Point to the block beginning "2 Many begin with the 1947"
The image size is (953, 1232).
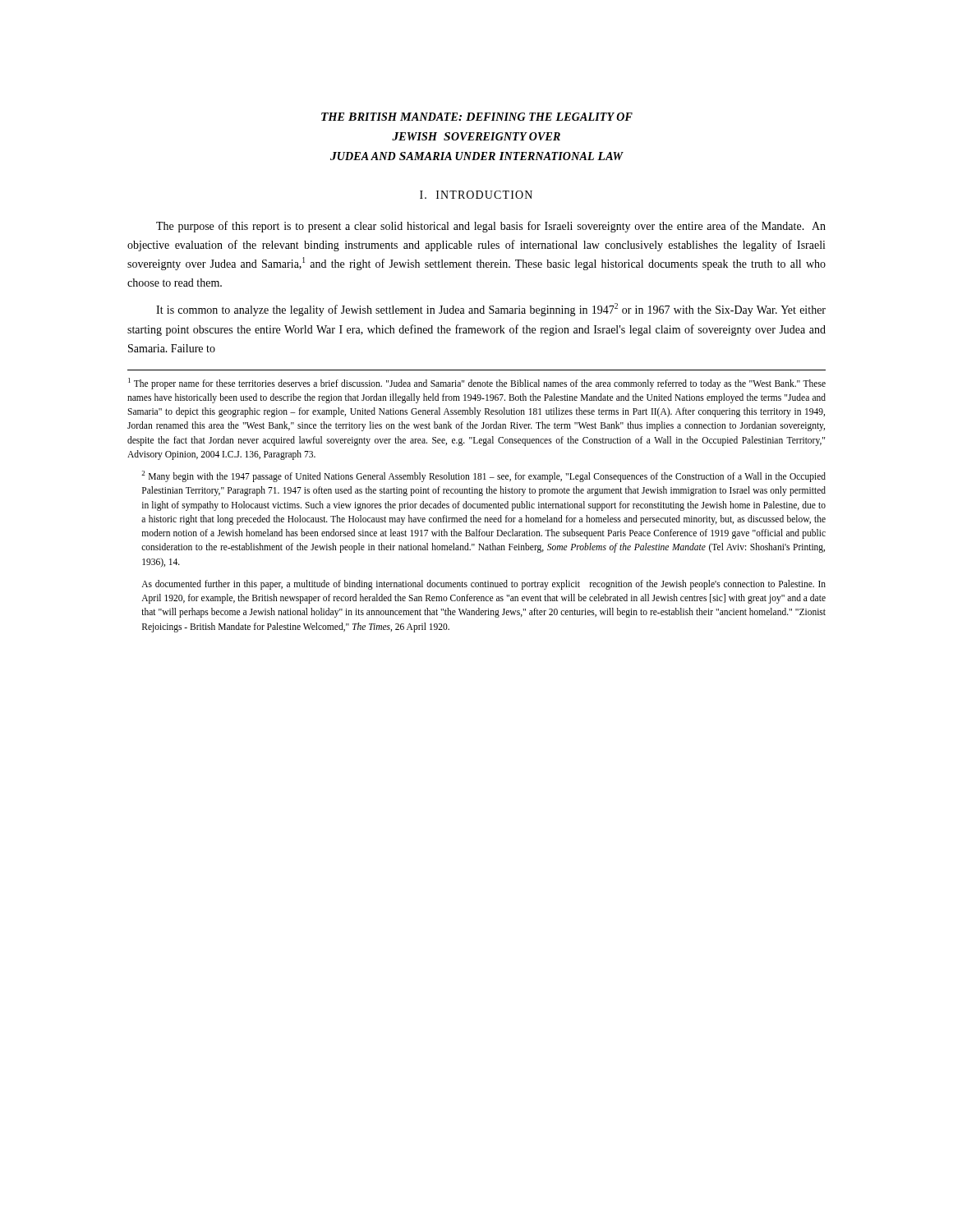coord(484,518)
